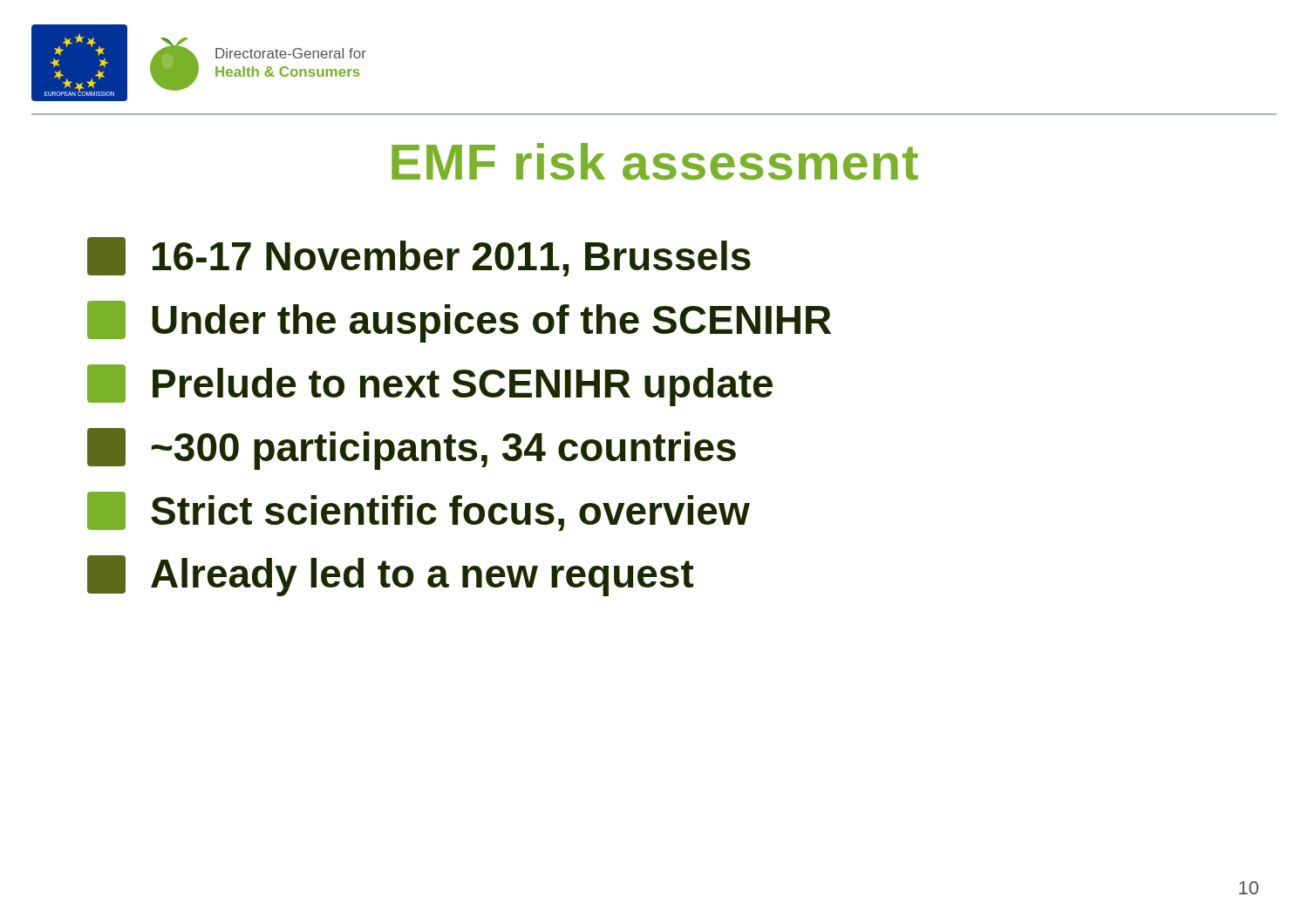Image resolution: width=1308 pixels, height=924 pixels.
Task: Where does it say "Under the auspices of the SCENIHR"?
Action: [x=460, y=320]
